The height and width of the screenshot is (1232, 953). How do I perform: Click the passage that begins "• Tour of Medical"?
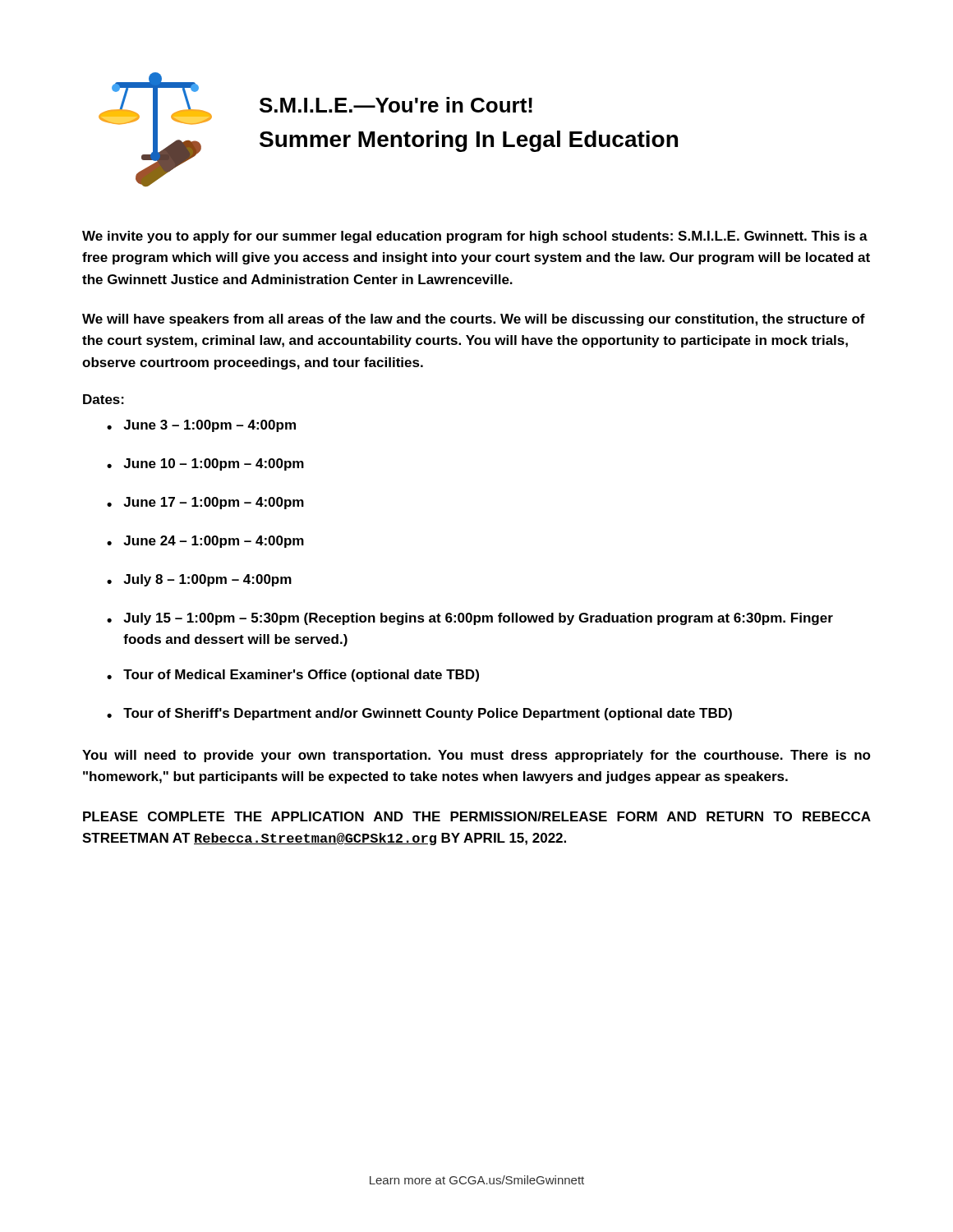pyautogui.click(x=489, y=676)
